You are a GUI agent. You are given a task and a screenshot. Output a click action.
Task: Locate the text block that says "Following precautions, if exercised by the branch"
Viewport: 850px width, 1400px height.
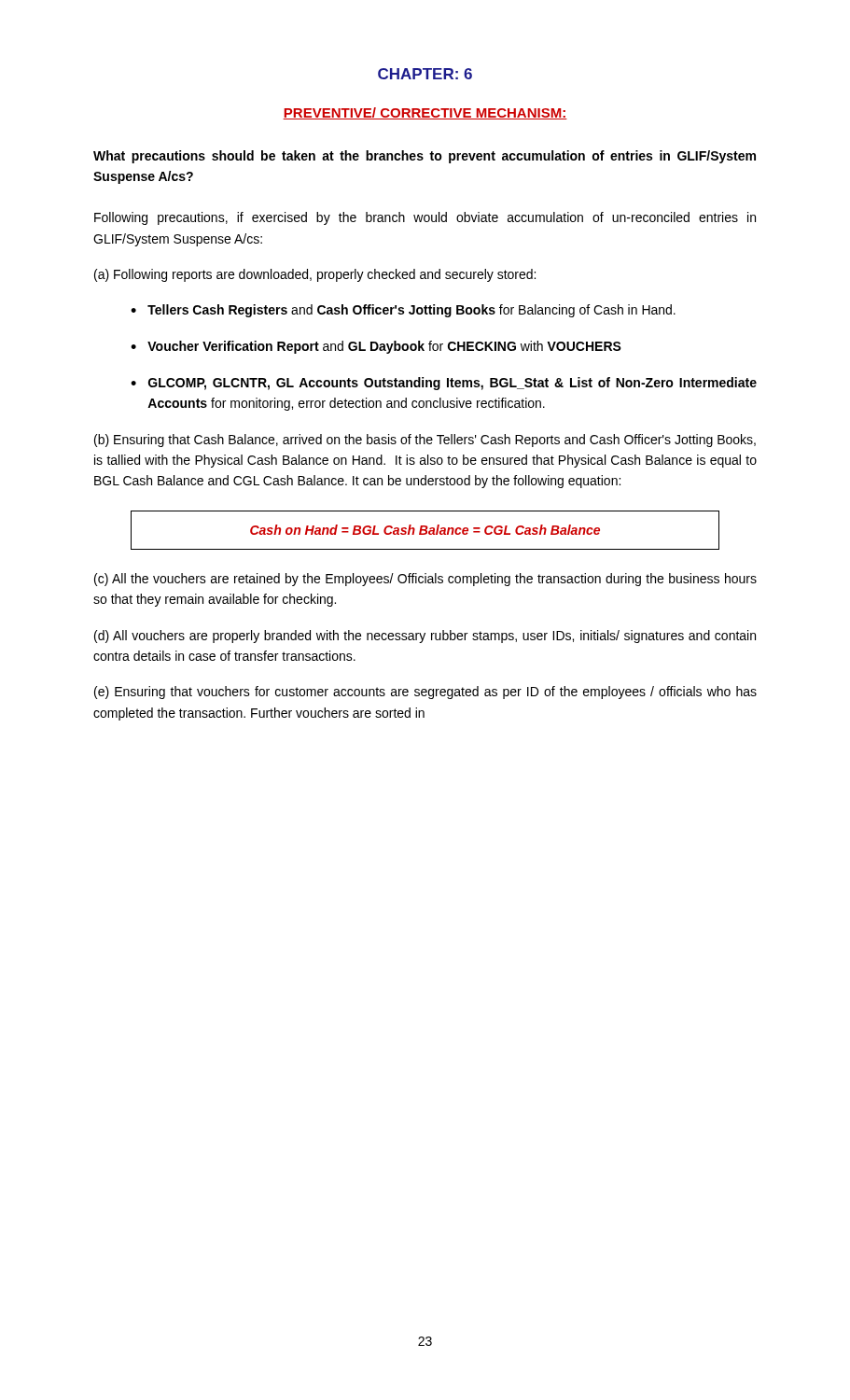pyautogui.click(x=425, y=228)
